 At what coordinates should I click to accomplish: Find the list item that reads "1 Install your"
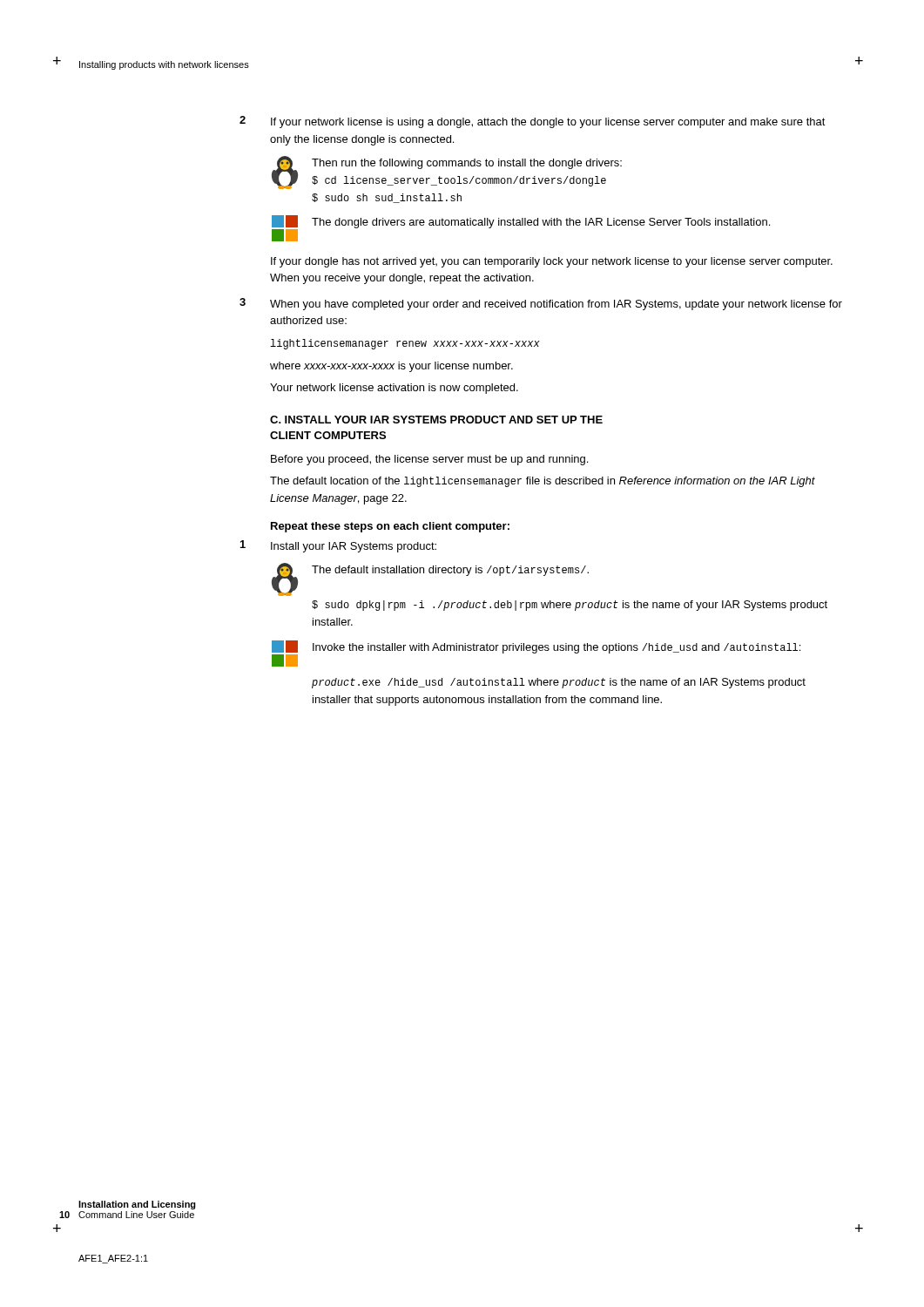click(x=354, y=547)
